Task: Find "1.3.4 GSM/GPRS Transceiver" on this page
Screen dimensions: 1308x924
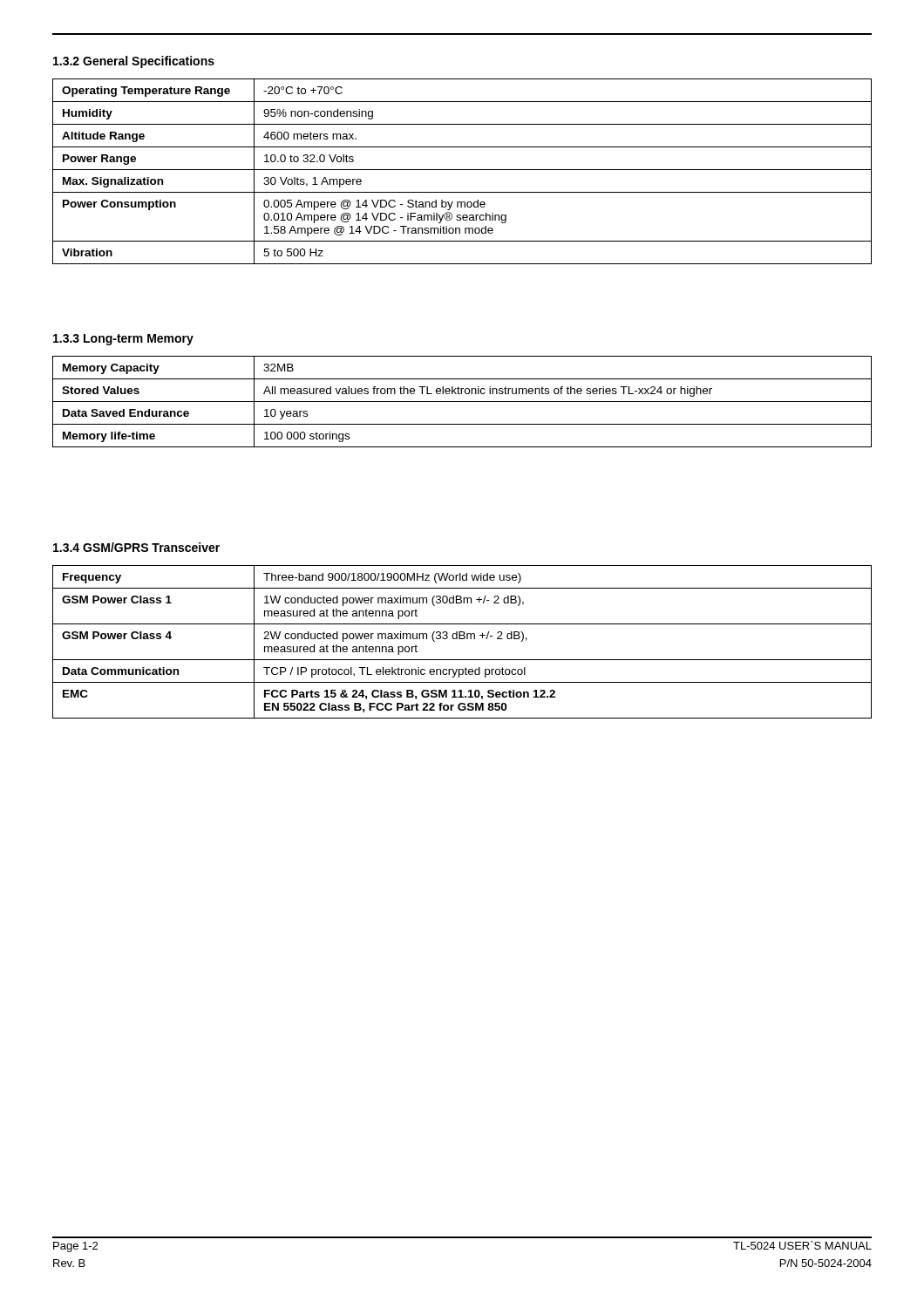Action: (x=136, y=548)
